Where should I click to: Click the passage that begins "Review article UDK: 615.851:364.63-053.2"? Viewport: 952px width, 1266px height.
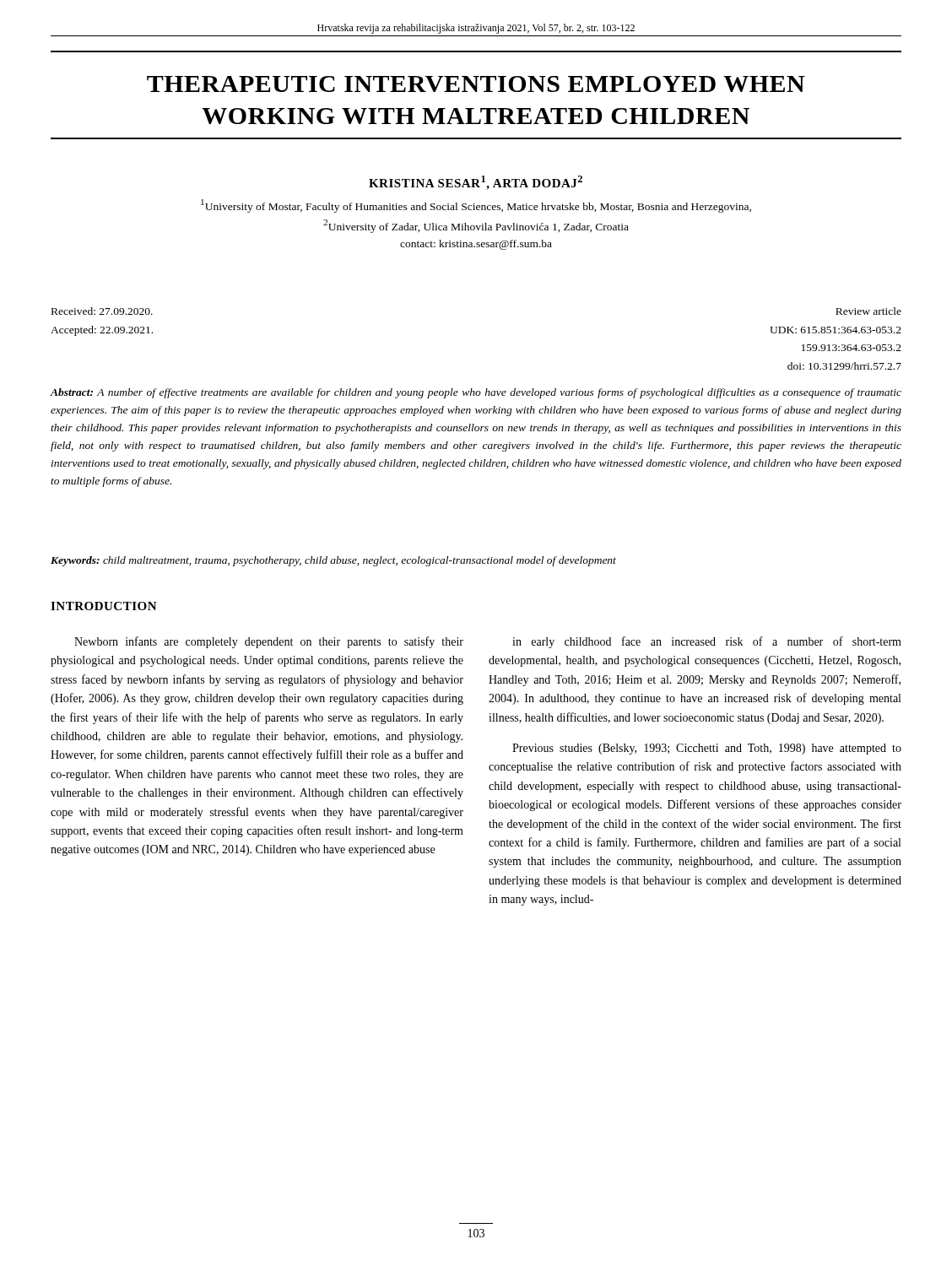tap(836, 338)
